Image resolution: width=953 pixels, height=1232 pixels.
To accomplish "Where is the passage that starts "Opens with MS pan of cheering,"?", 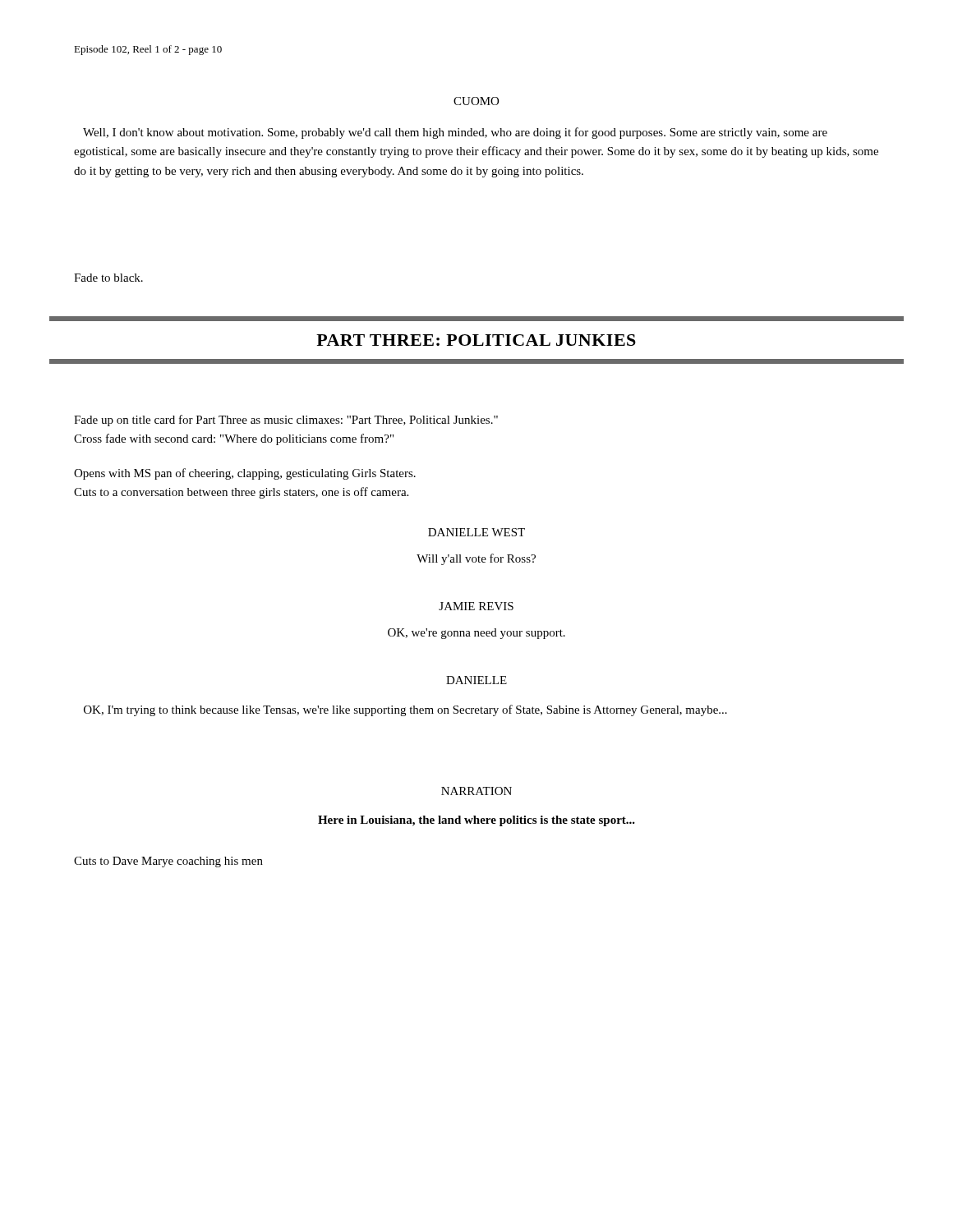I will coord(245,483).
